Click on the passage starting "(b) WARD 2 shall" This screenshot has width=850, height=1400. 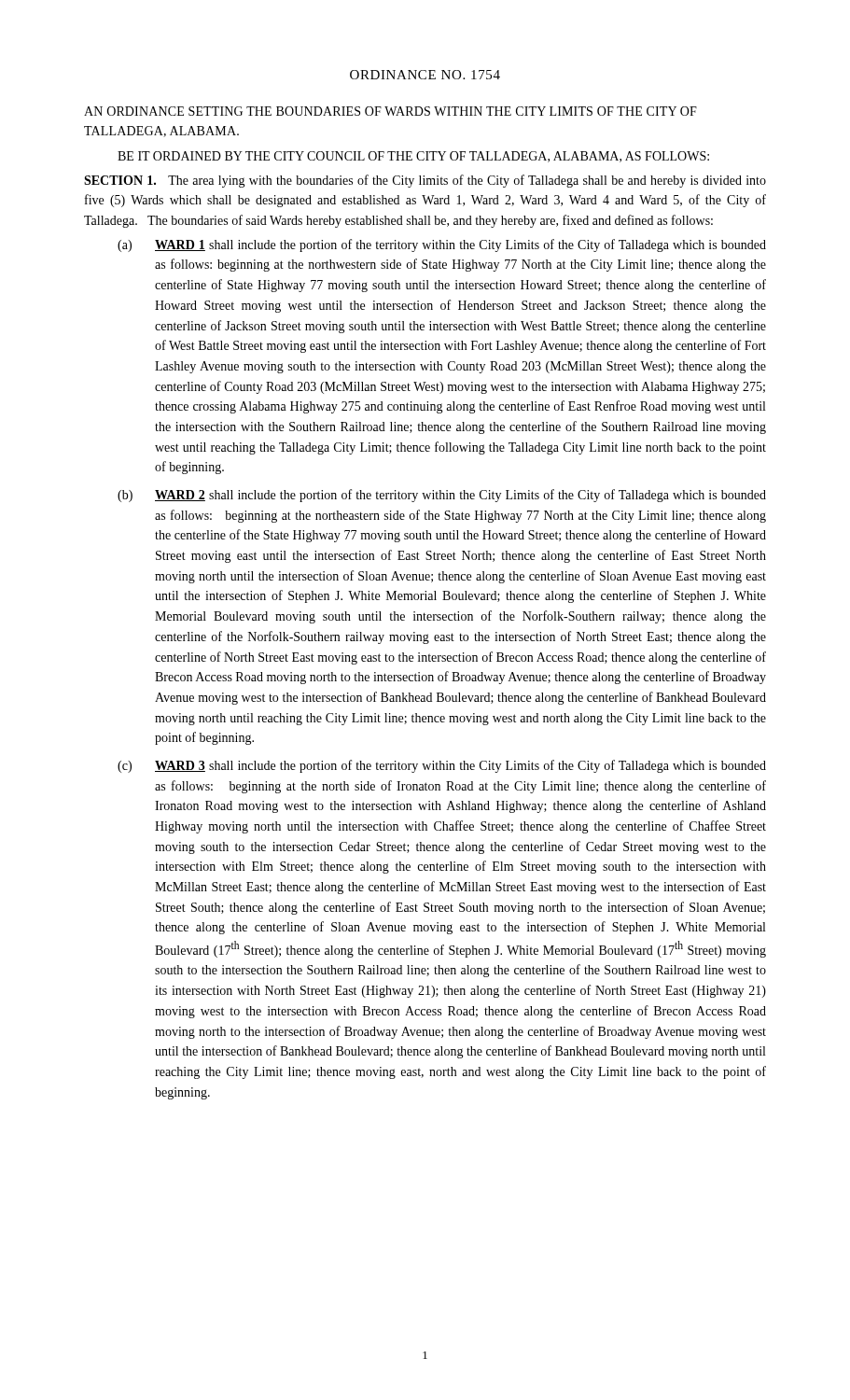pyautogui.click(x=442, y=617)
